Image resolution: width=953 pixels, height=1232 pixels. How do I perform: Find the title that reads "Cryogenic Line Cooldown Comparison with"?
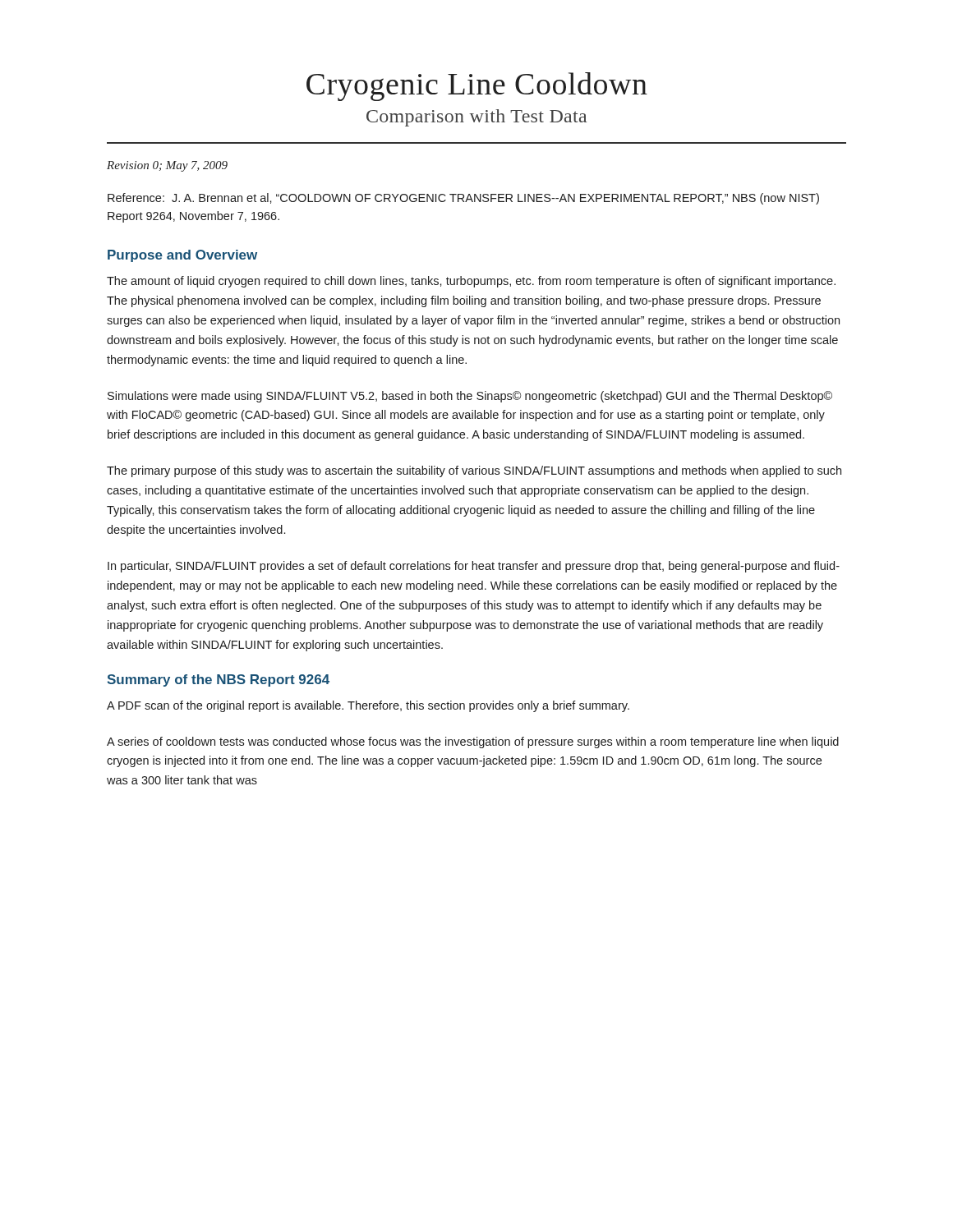pyautogui.click(x=476, y=96)
